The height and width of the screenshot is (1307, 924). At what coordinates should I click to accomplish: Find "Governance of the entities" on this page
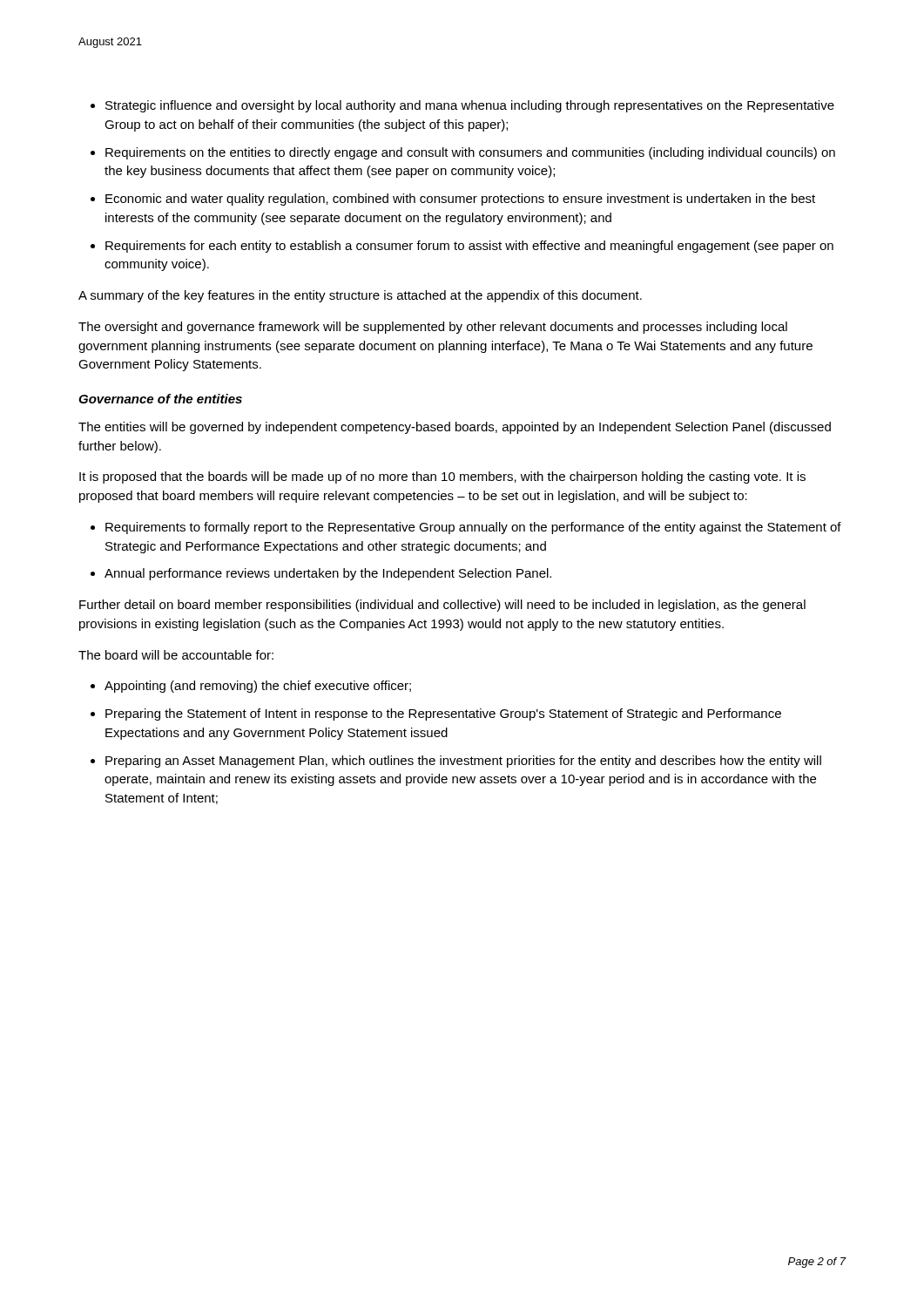tap(160, 399)
